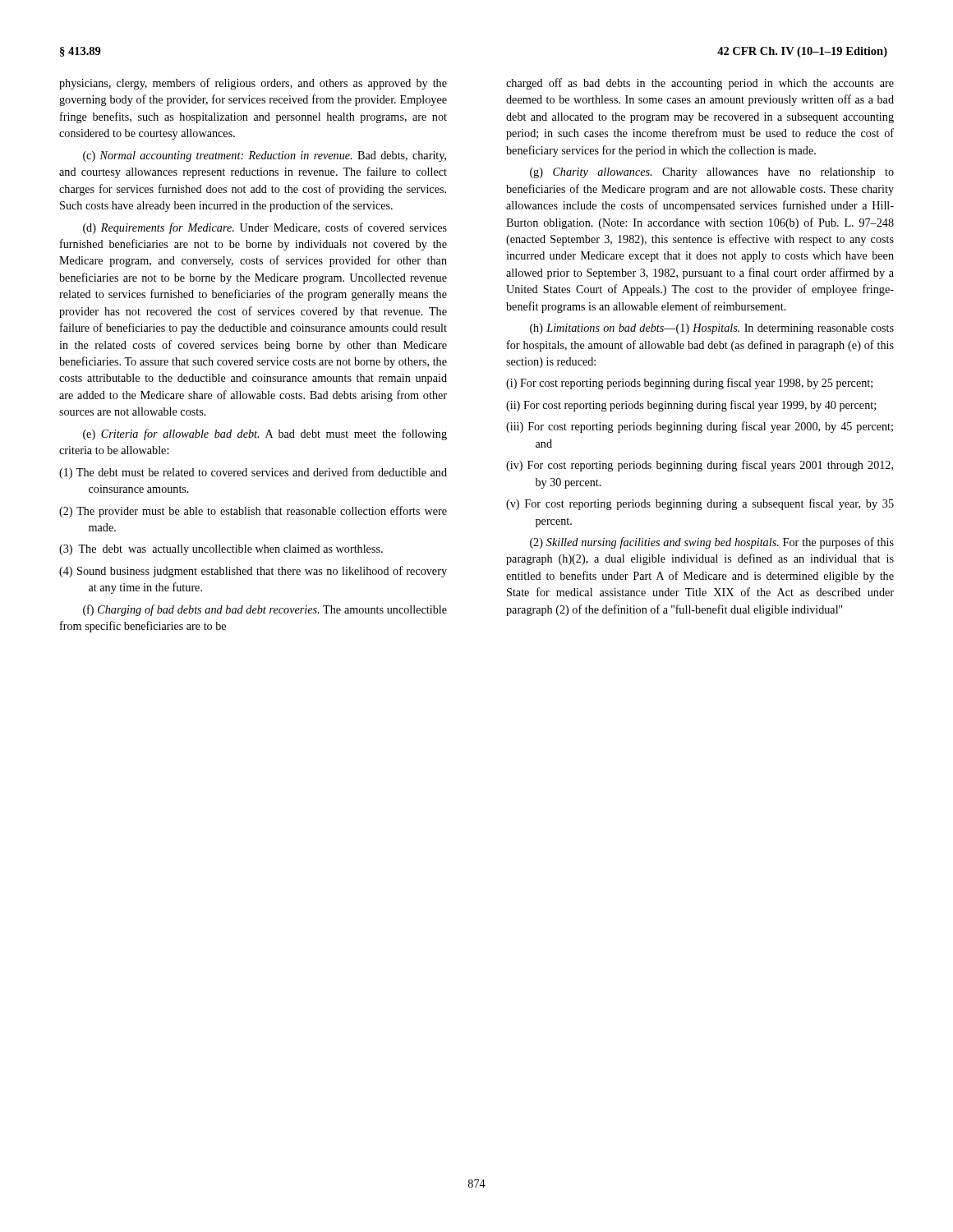Click the passage that begins "physicians, clergy, members"
Image resolution: width=953 pixels, height=1232 pixels.
(x=253, y=108)
